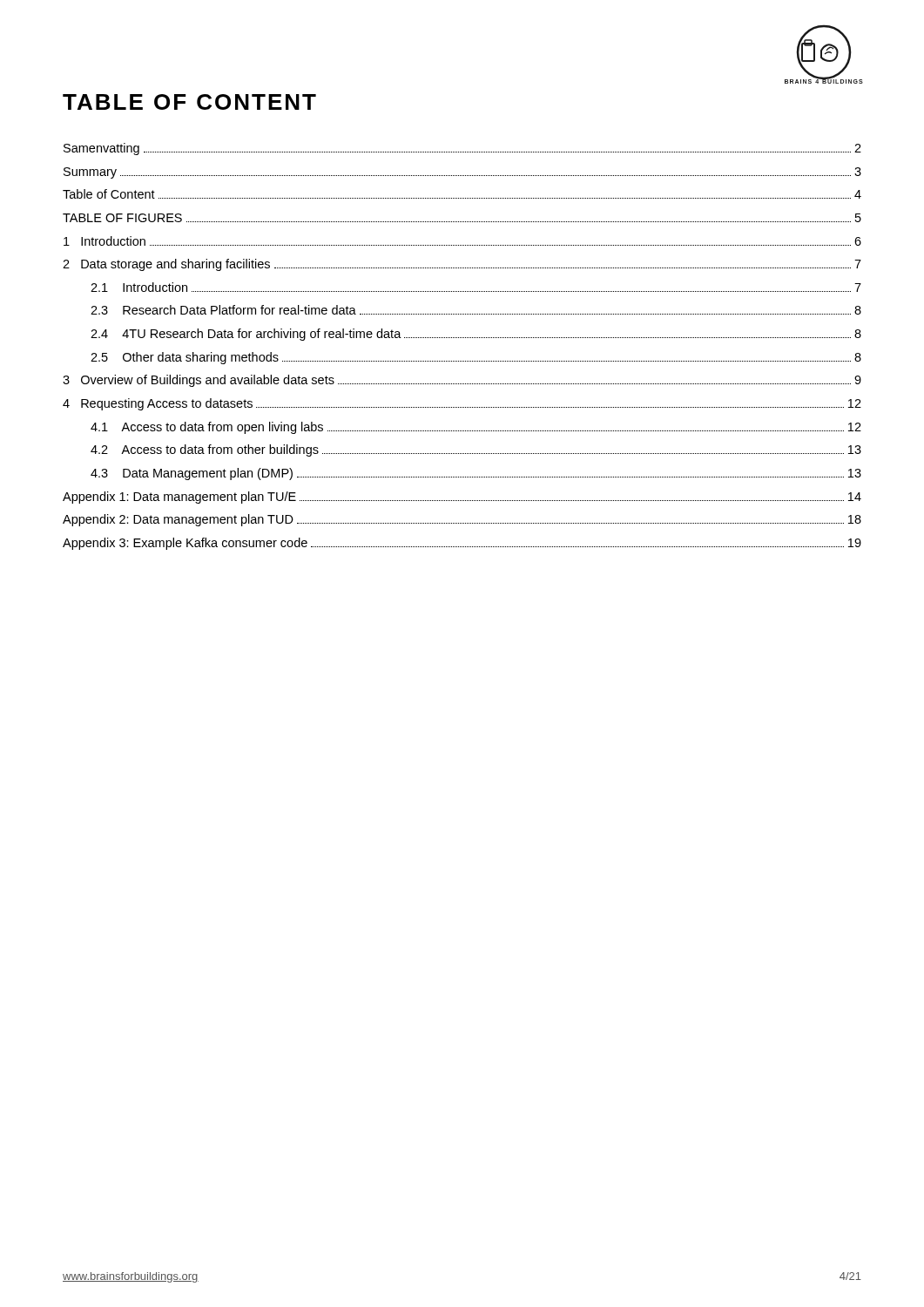This screenshot has width=924, height=1307.
Task: Locate the list item containing "4.2 Access to data from other"
Action: pos(476,450)
